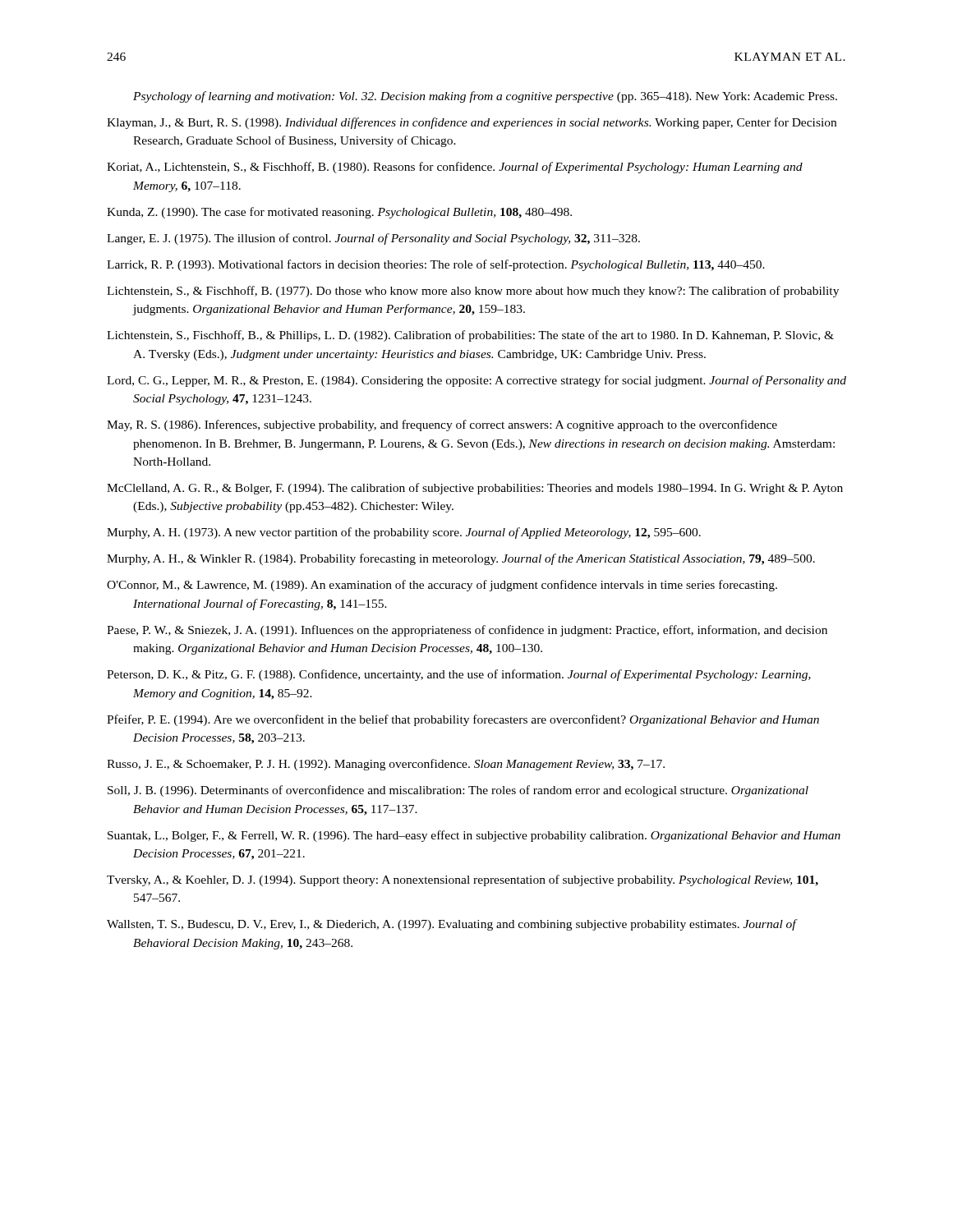Viewport: 953px width, 1232px height.
Task: Click on the list item that says "Lord, C. G., Lepper,"
Action: (476, 389)
